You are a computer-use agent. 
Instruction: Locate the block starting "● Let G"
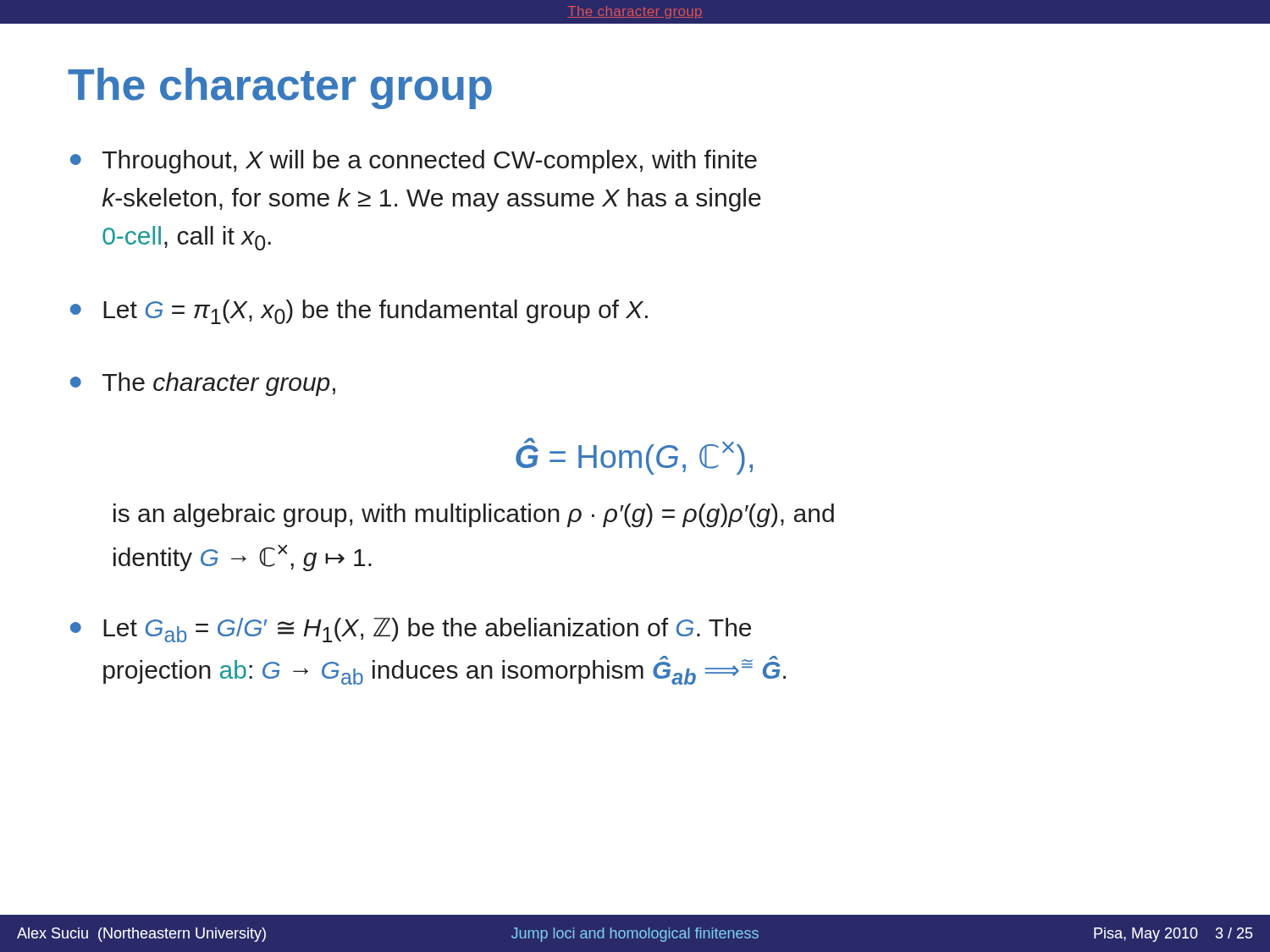click(359, 311)
